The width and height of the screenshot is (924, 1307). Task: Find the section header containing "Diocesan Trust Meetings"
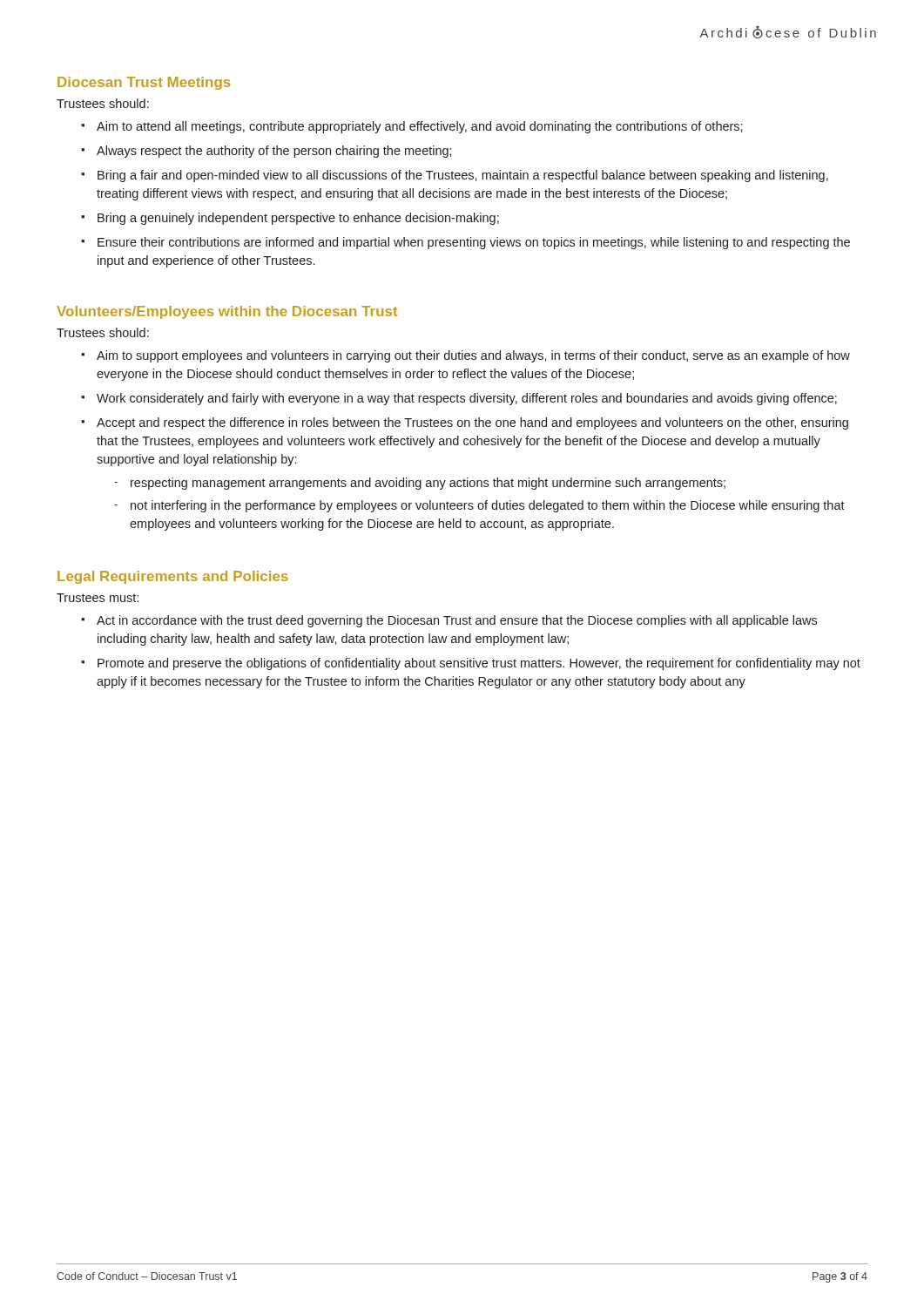144,83
